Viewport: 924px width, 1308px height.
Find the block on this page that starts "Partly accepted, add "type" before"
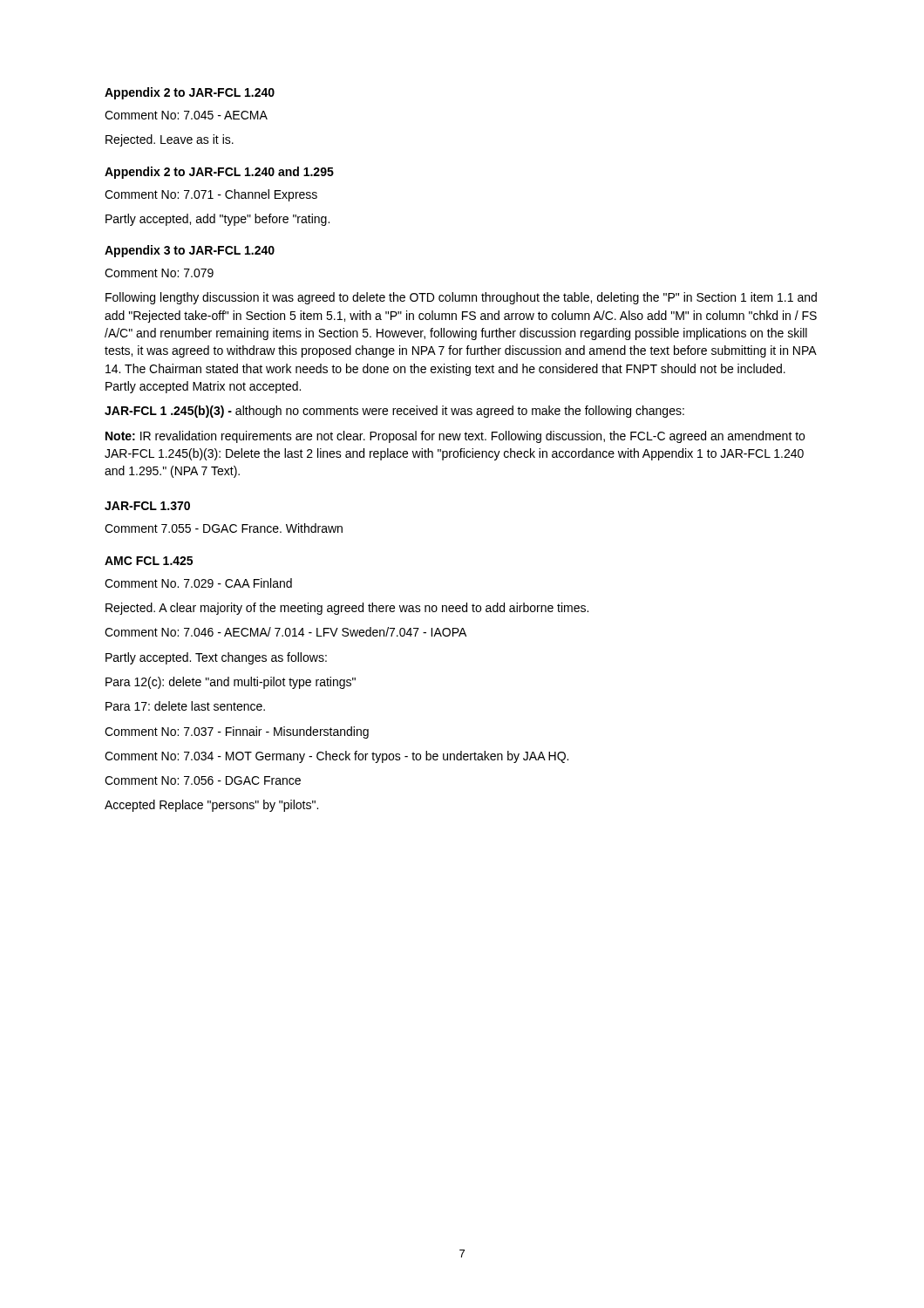(218, 219)
